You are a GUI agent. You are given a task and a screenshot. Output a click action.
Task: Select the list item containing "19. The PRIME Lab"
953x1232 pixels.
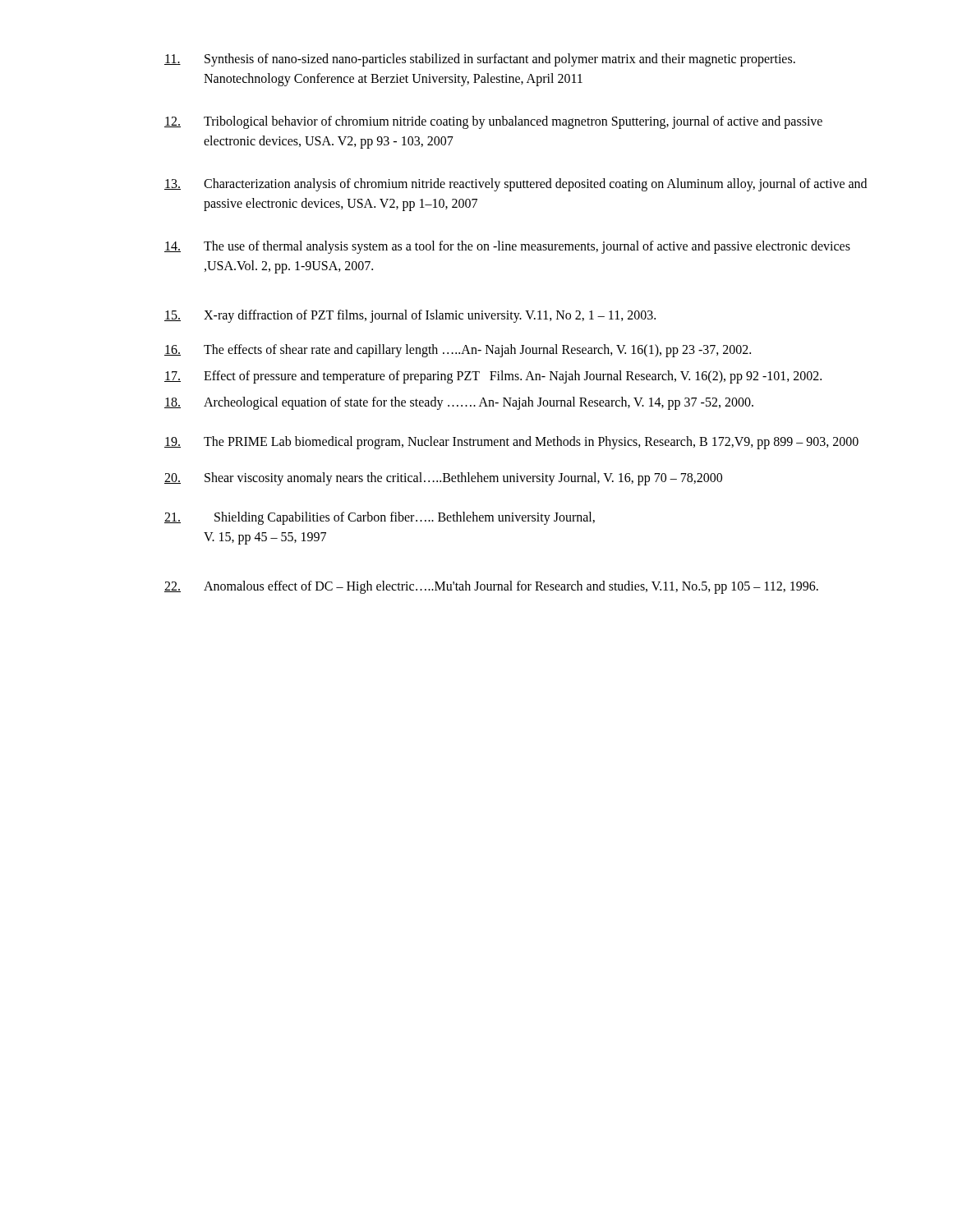coord(518,442)
